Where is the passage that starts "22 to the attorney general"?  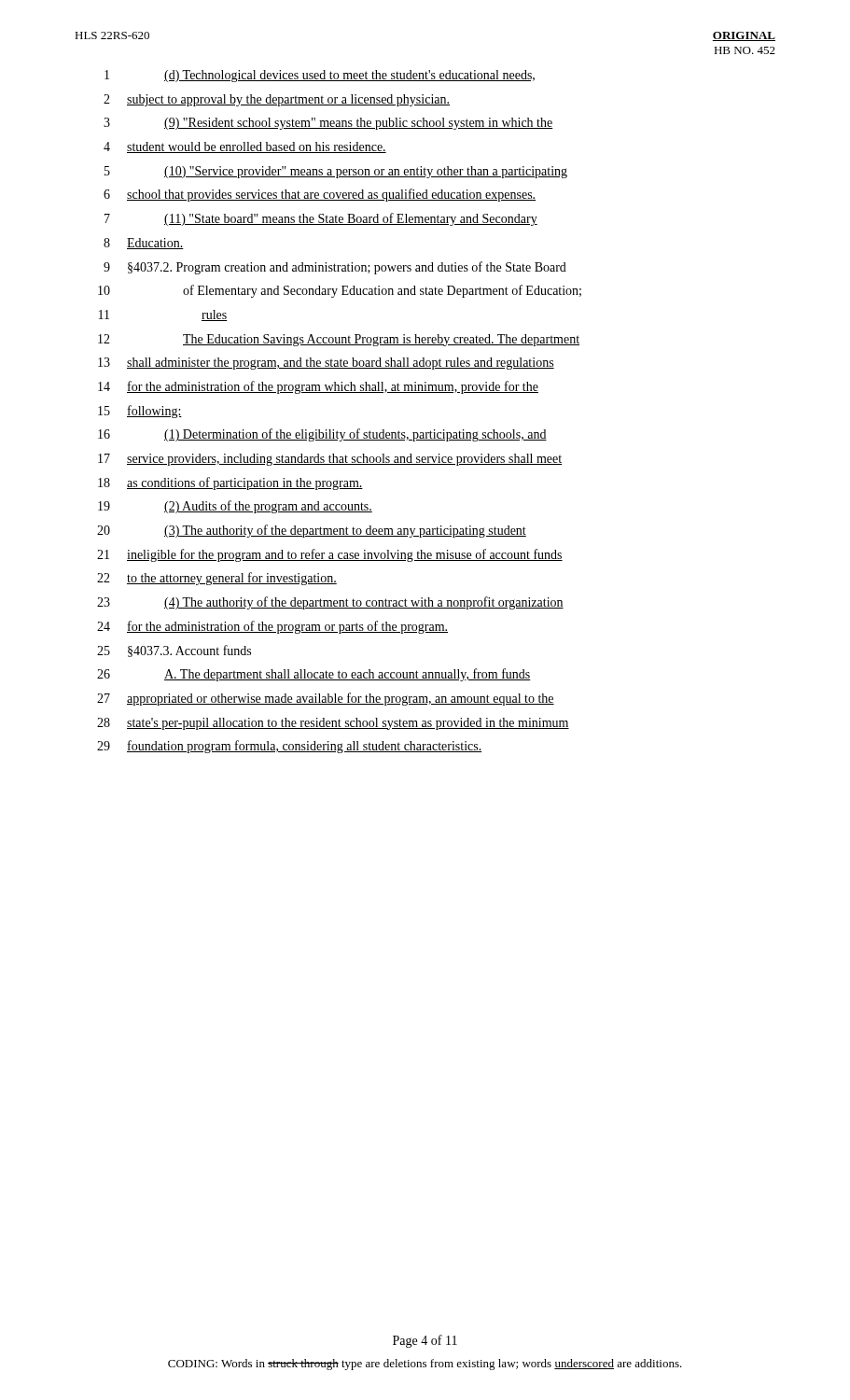click(217, 579)
